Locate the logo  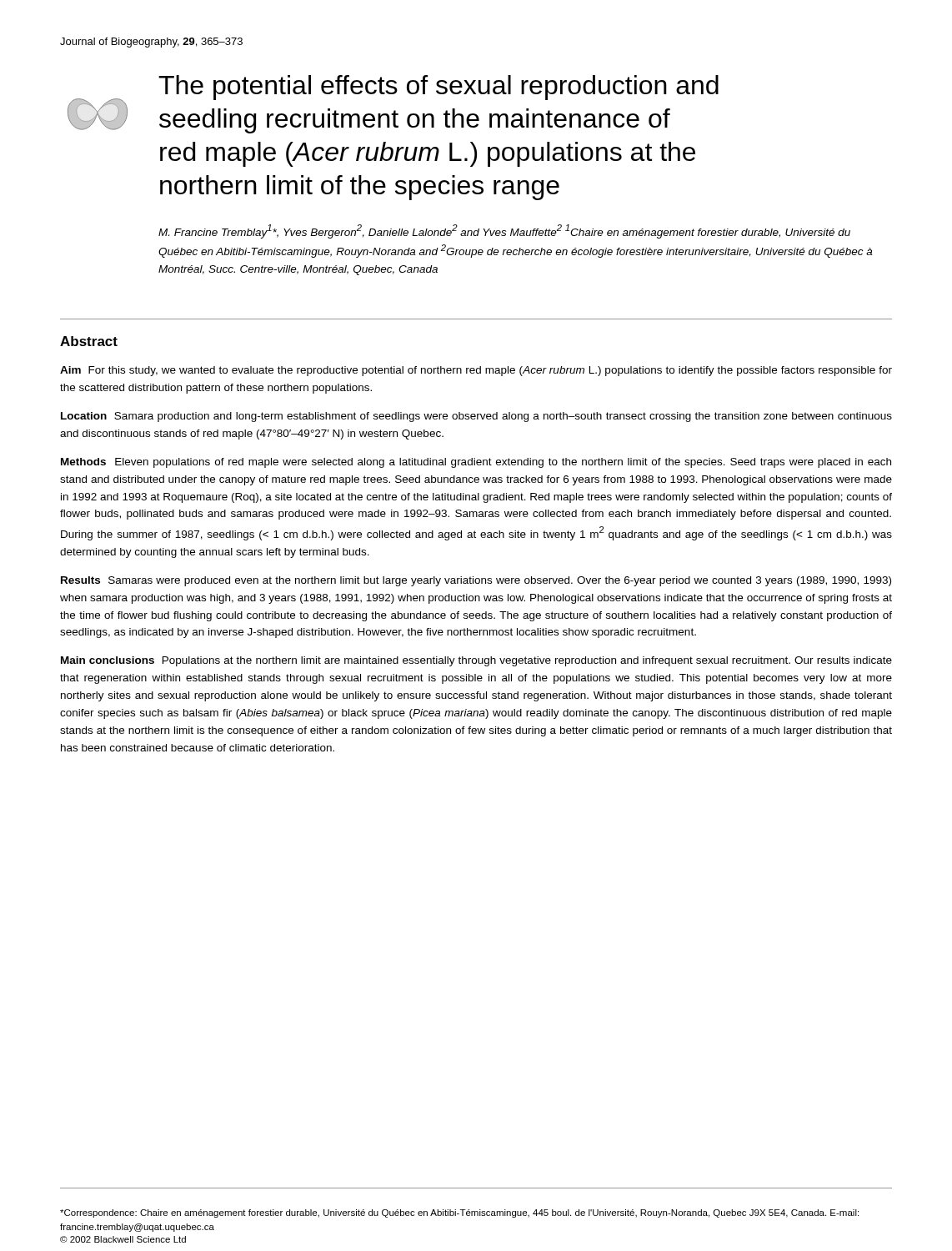pos(98,113)
